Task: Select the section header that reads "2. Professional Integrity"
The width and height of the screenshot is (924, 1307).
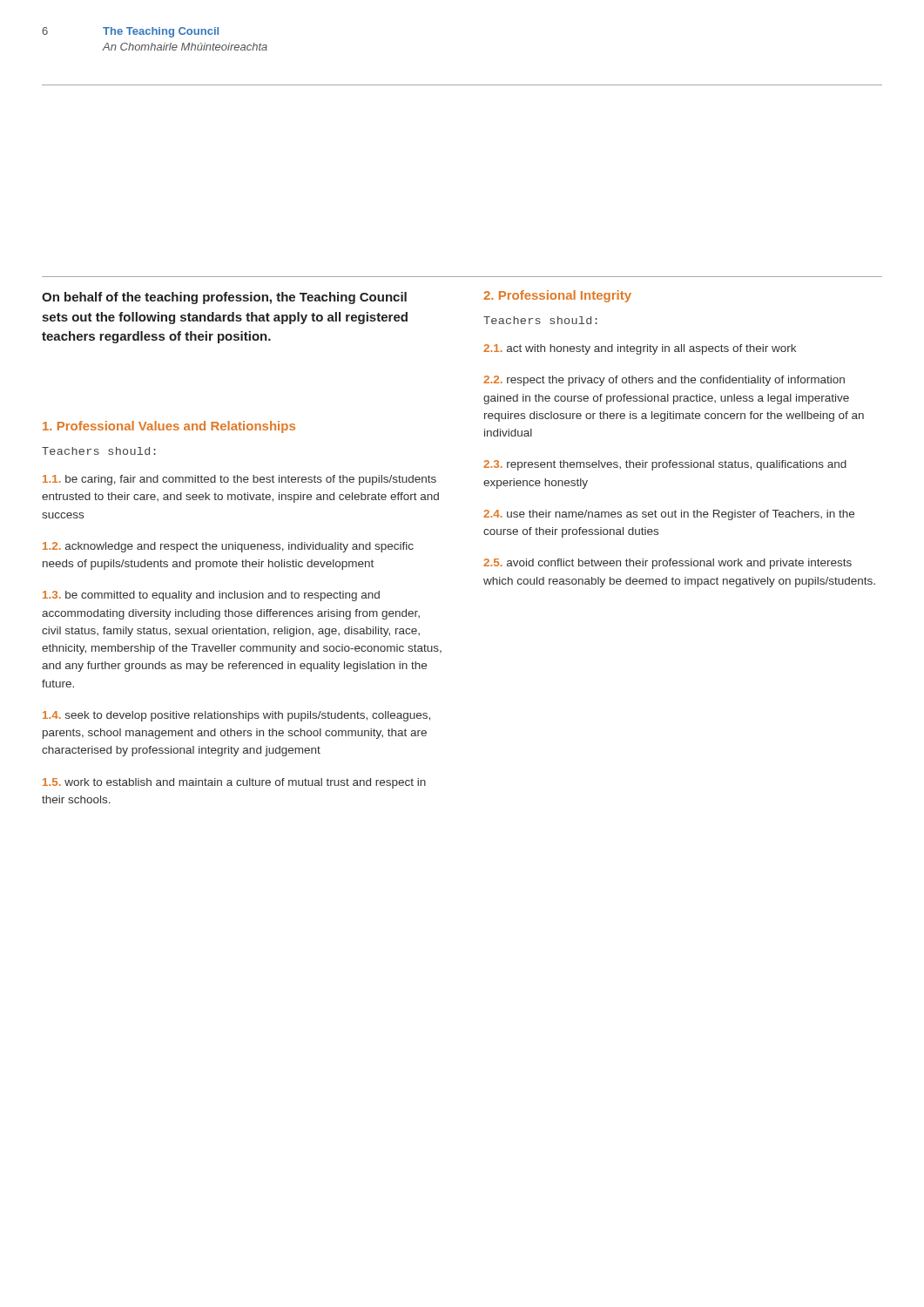Action: (557, 295)
